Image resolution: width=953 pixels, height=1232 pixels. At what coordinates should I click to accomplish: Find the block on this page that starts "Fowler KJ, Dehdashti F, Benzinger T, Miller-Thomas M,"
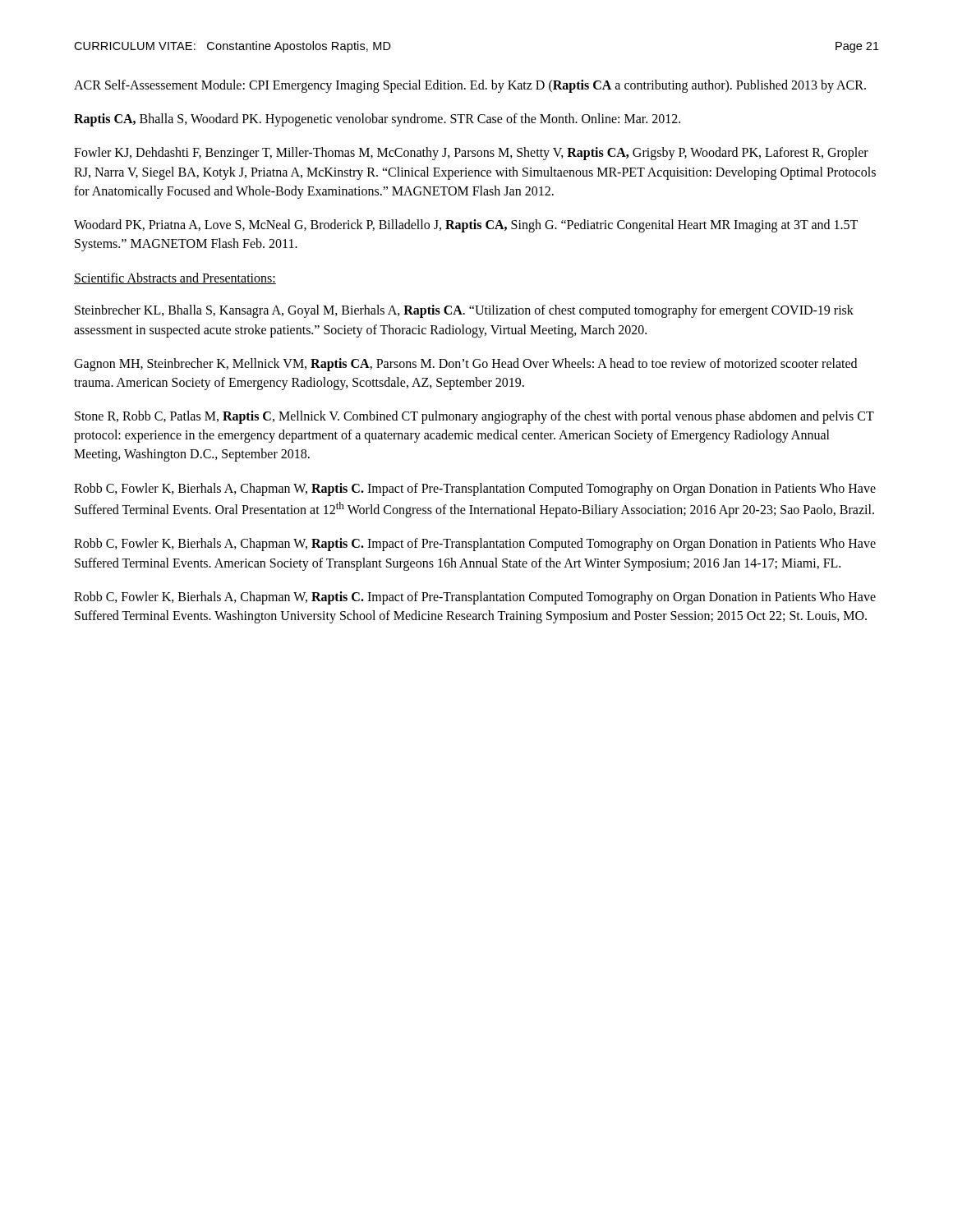pyautogui.click(x=475, y=172)
